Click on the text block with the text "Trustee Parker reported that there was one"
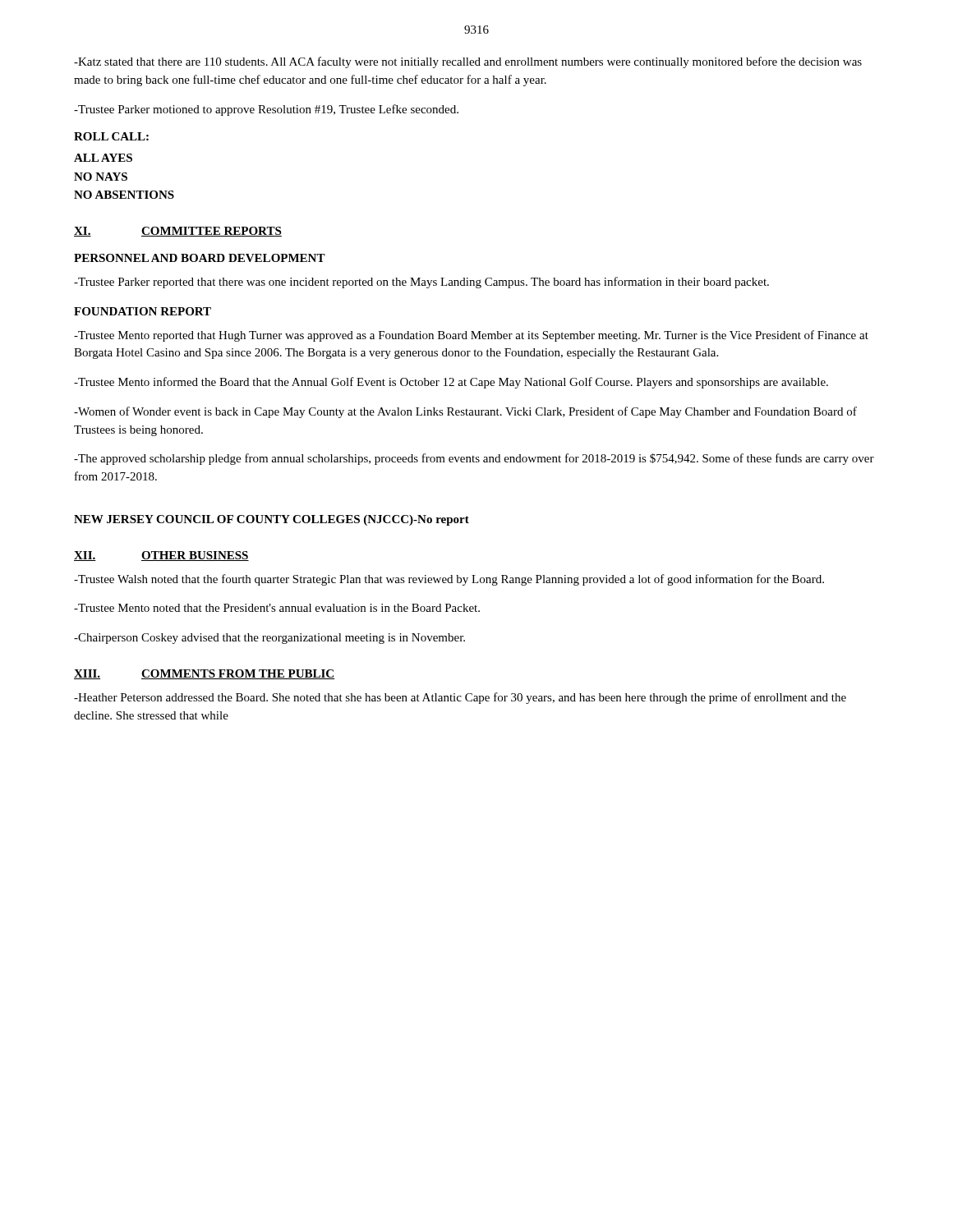 coord(422,282)
